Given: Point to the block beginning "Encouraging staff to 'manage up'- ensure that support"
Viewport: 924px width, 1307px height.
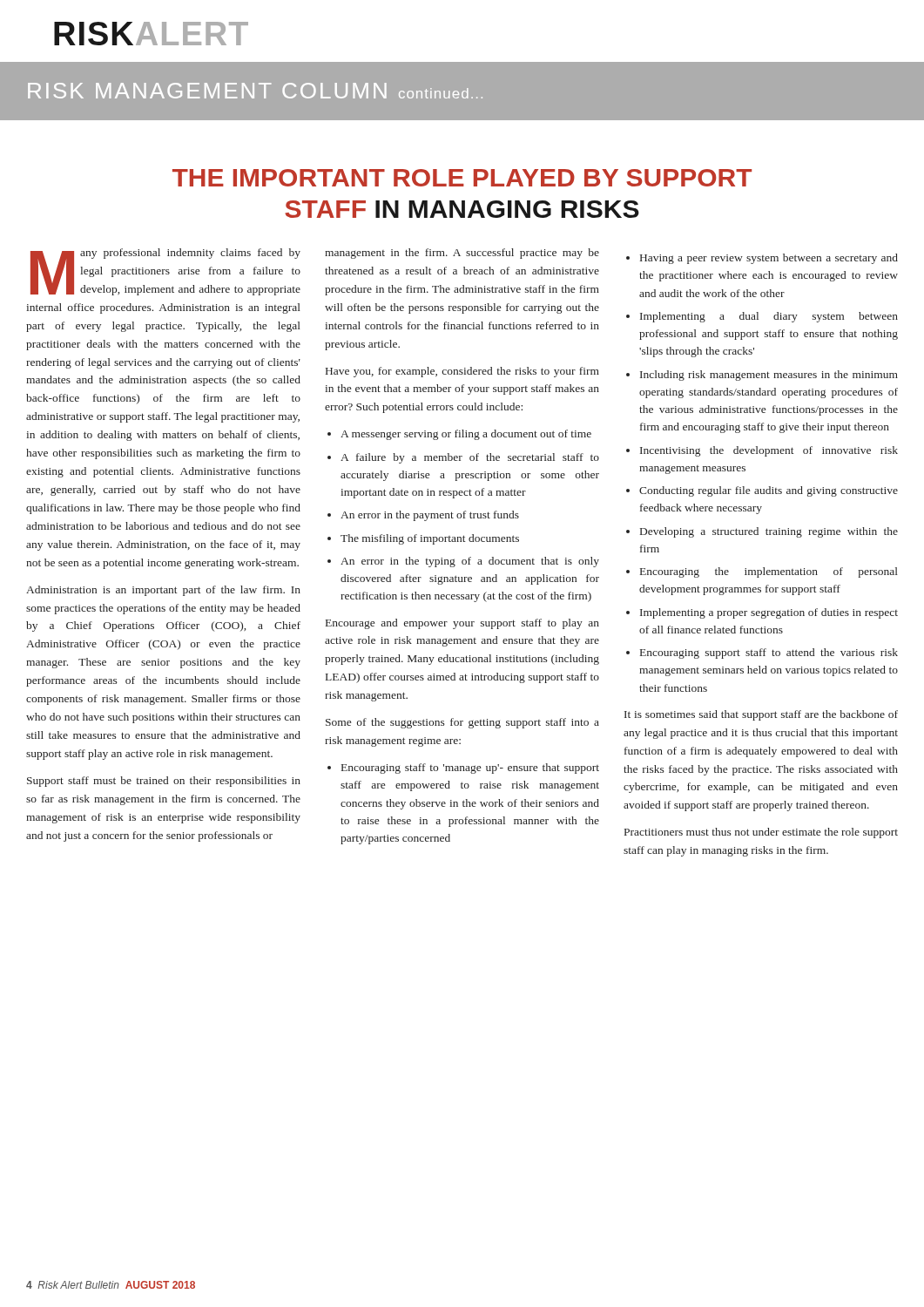Looking at the screenshot, I should point(470,802).
